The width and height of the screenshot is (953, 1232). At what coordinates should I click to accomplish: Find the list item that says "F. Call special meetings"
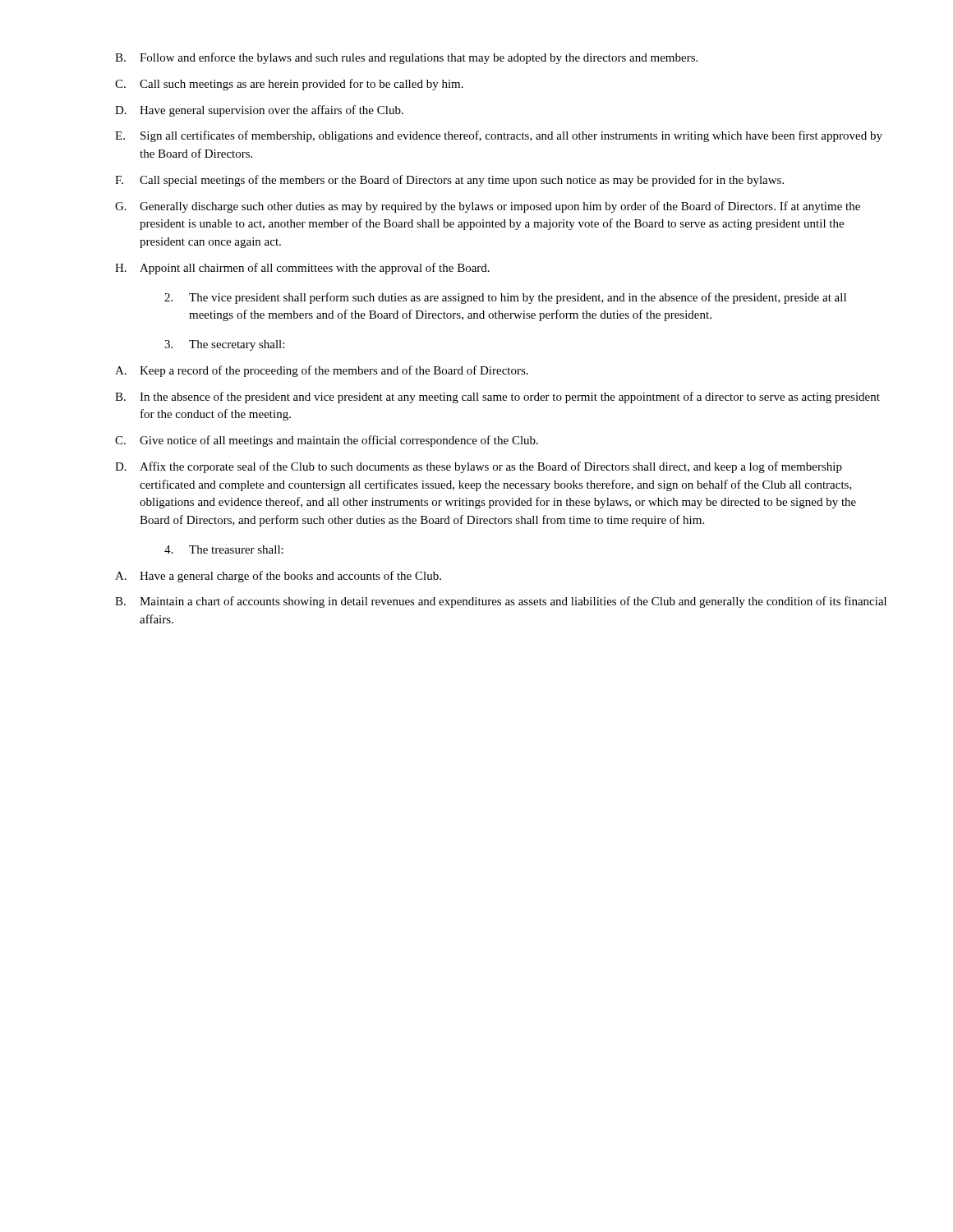point(501,180)
